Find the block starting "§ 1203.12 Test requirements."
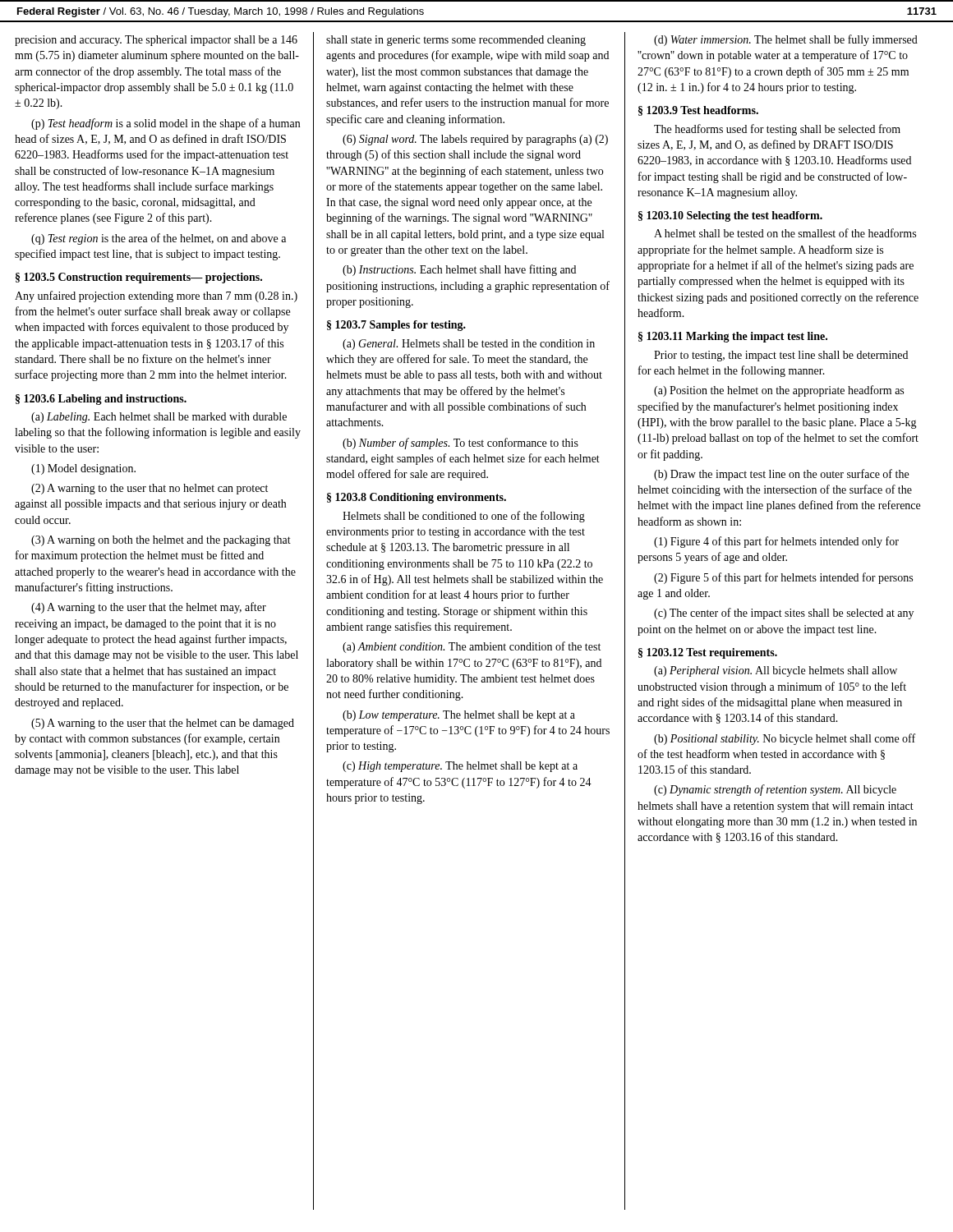953x1232 pixels. pos(707,652)
